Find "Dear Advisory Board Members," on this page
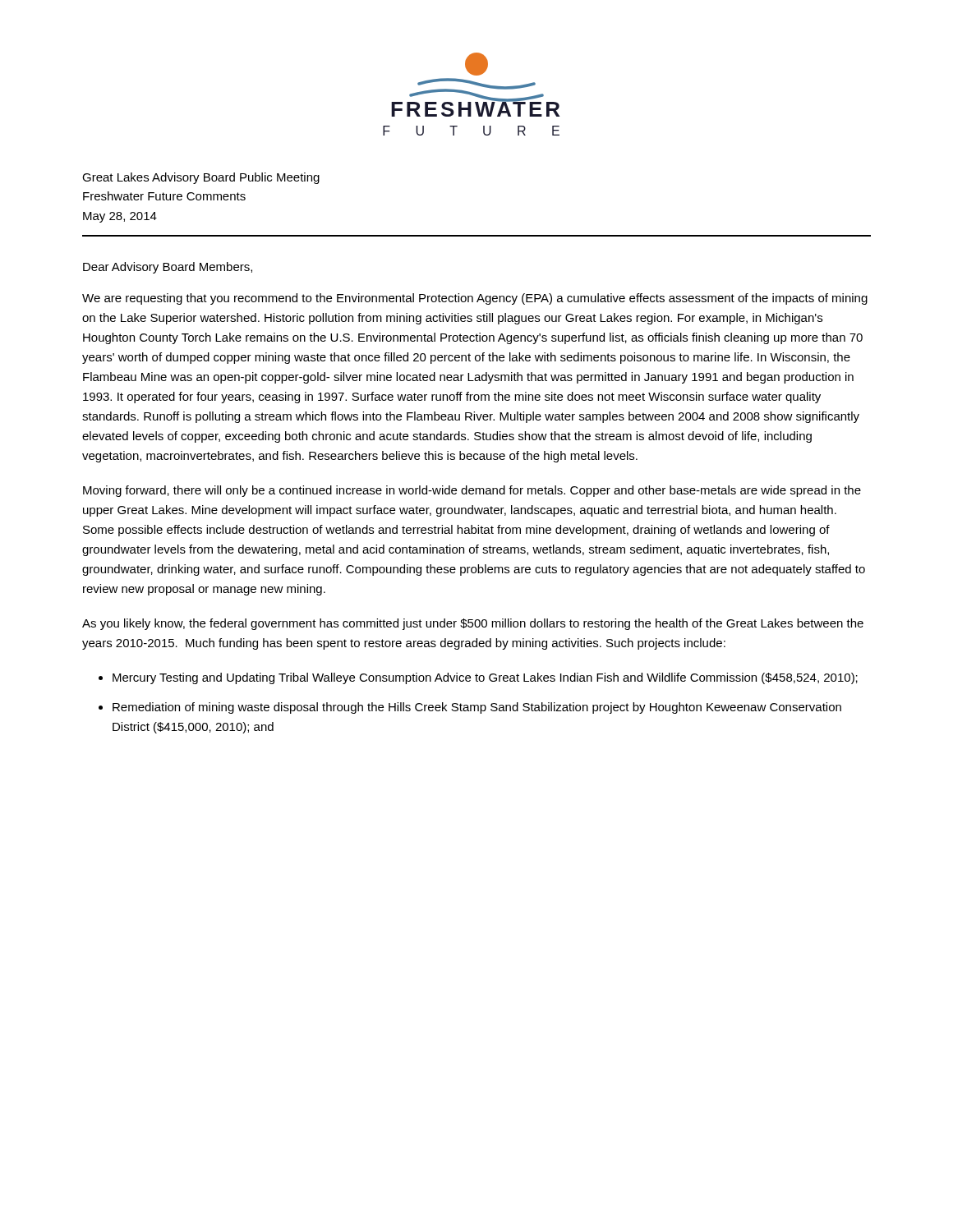Viewport: 953px width, 1232px height. pos(168,266)
